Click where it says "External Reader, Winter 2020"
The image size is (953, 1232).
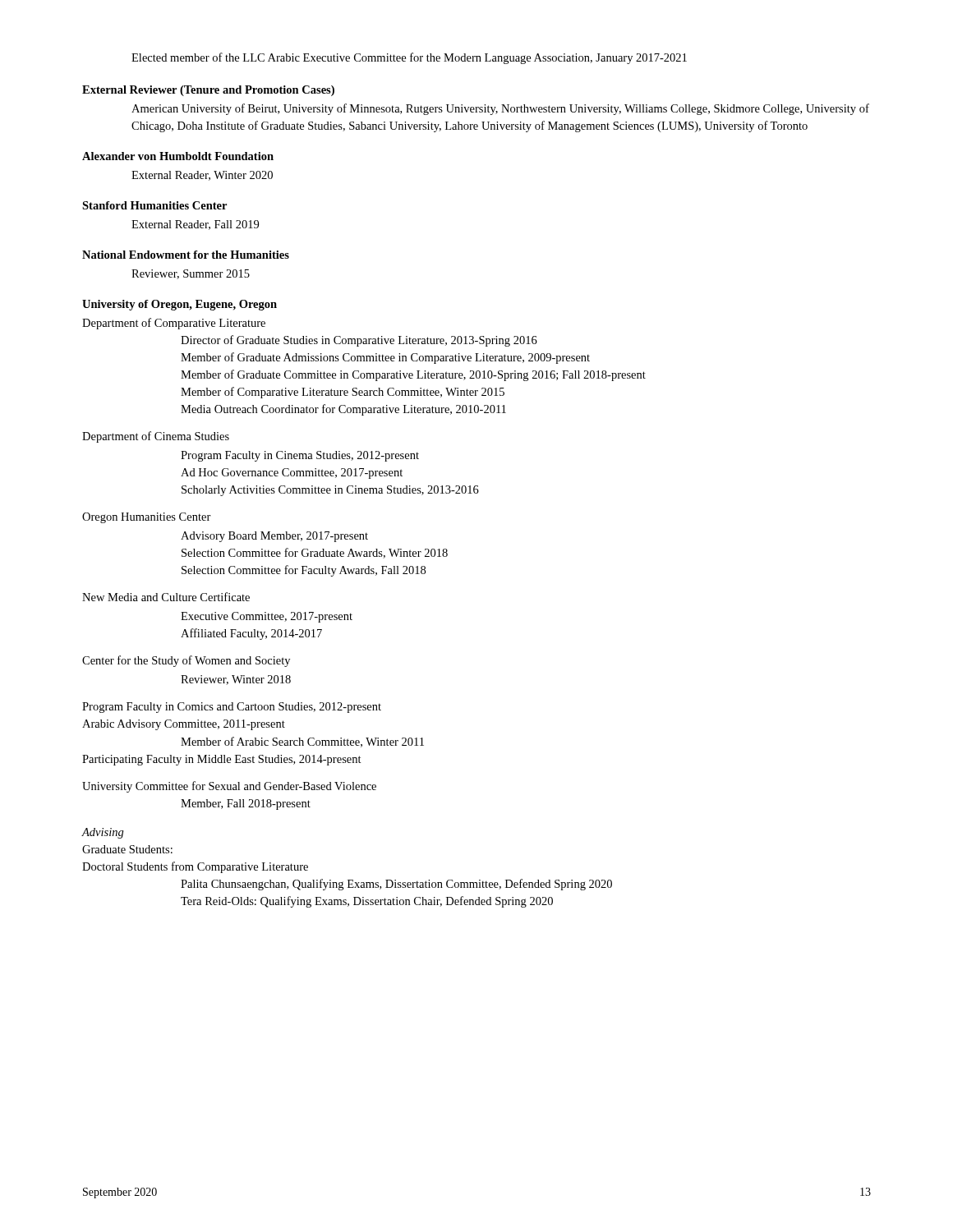[x=202, y=176]
